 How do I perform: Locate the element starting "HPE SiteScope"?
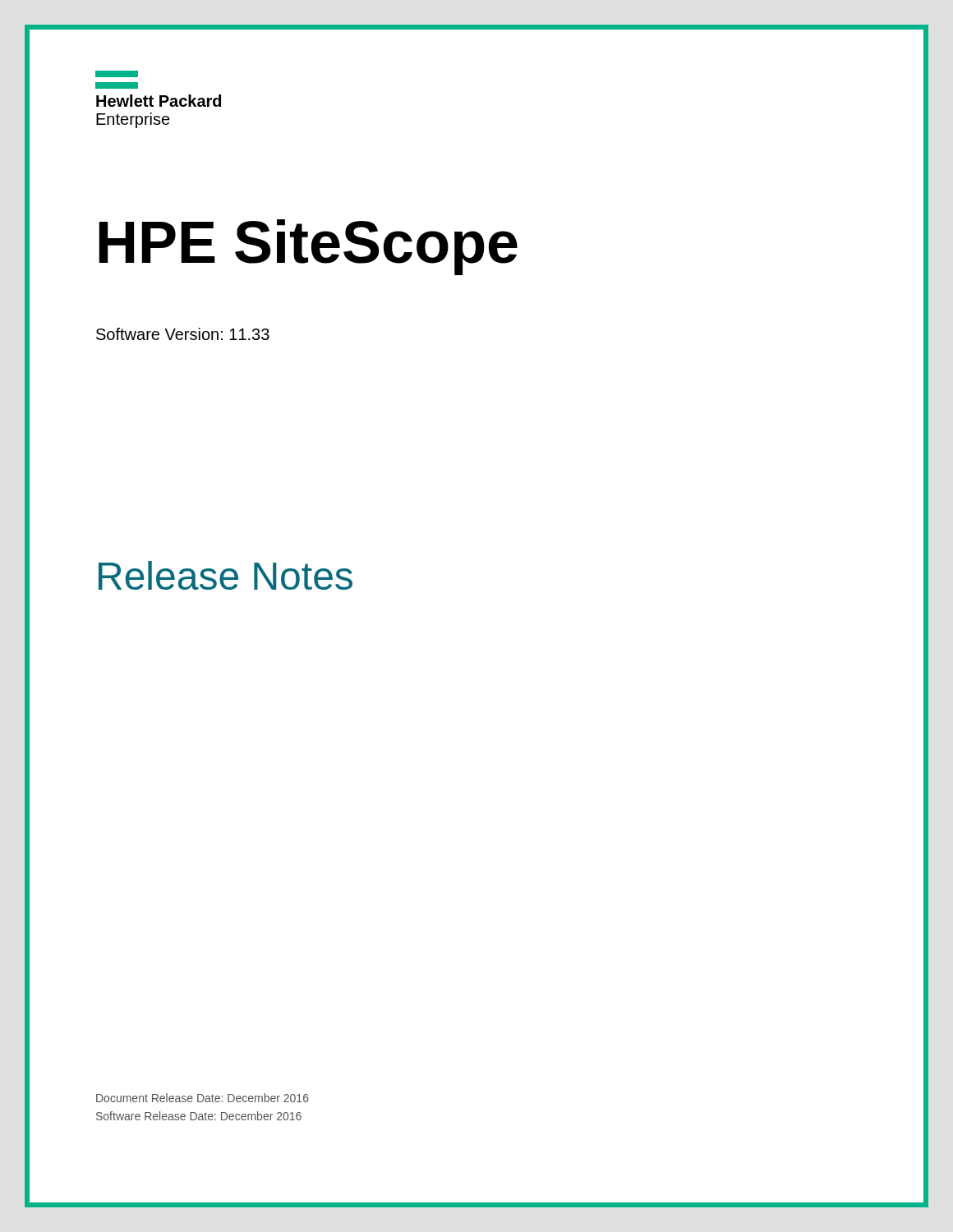[x=307, y=243]
